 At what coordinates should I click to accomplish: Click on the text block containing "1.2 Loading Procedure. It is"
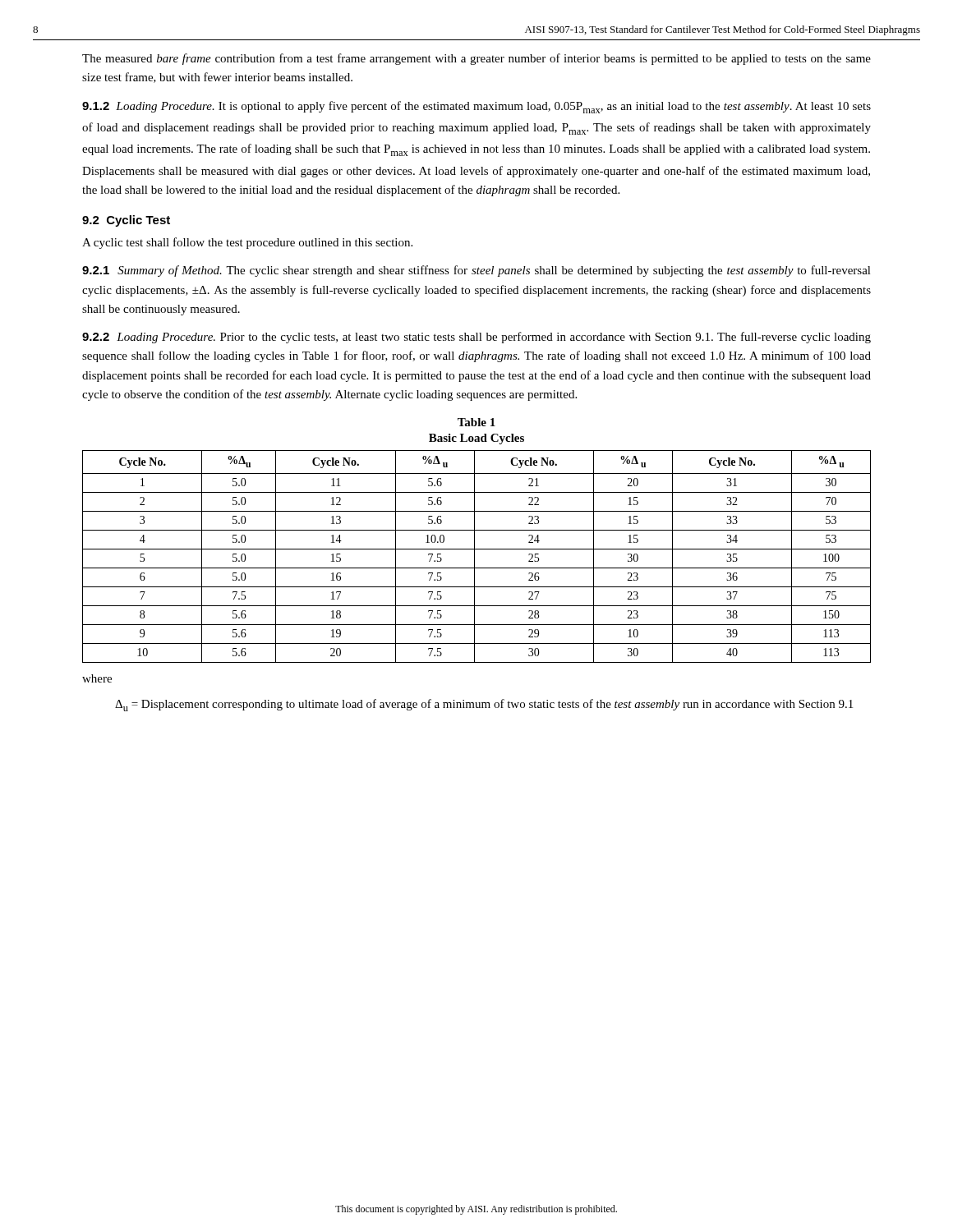[476, 147]
